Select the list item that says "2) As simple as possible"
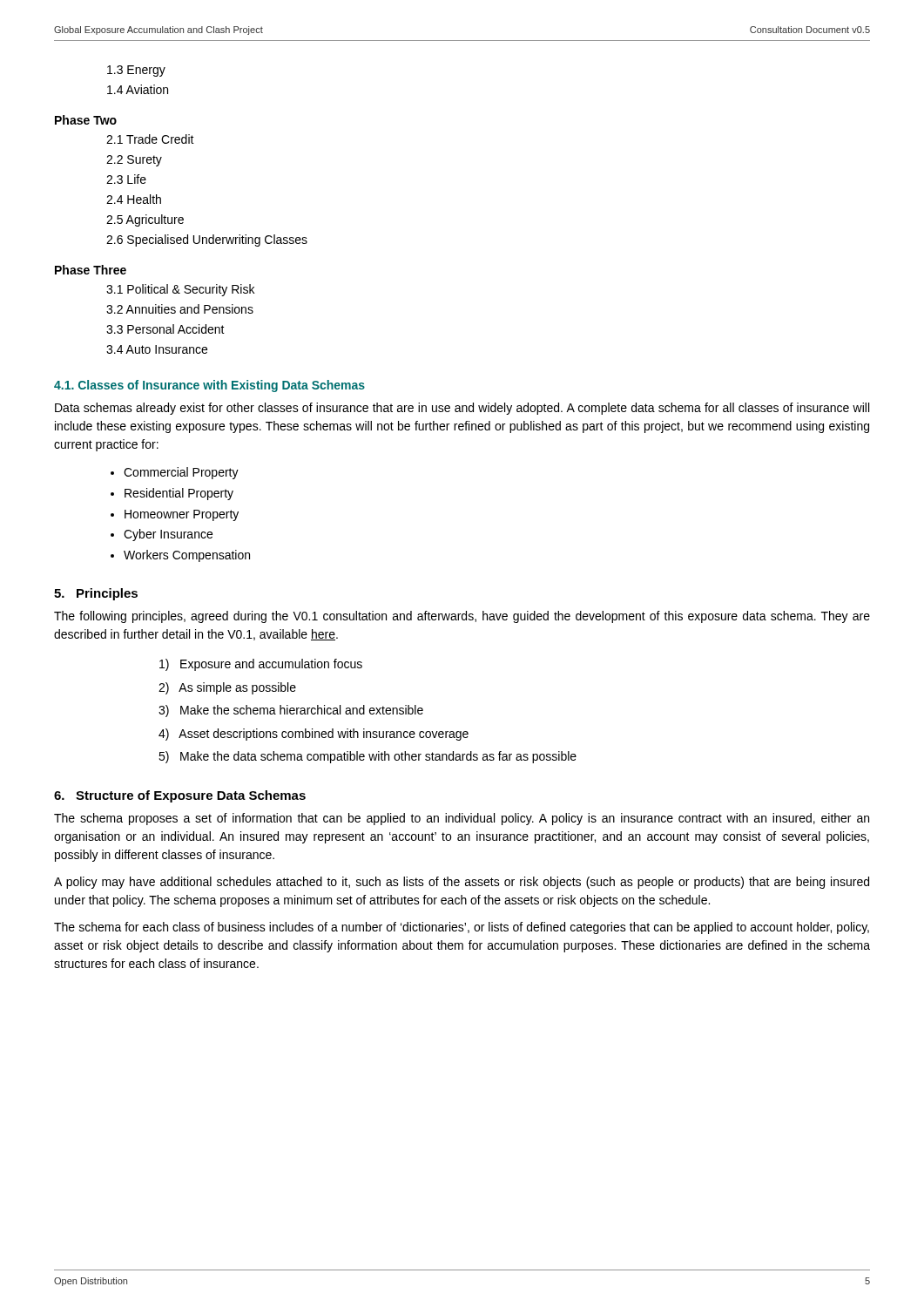Viewport: 924px width, 1307px height. tap(227, 688)
